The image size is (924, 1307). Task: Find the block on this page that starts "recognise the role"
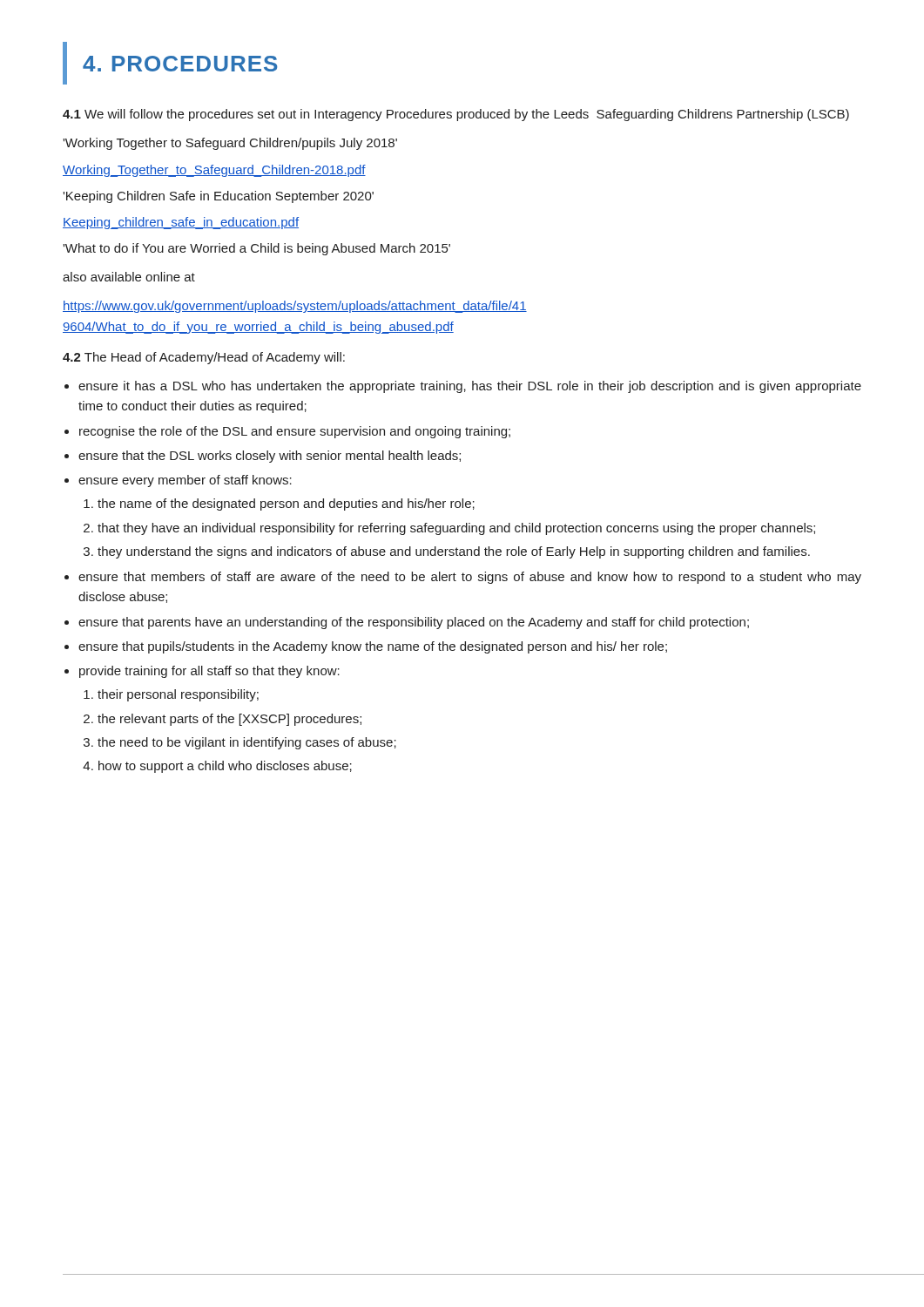click(x=295, y=430)
